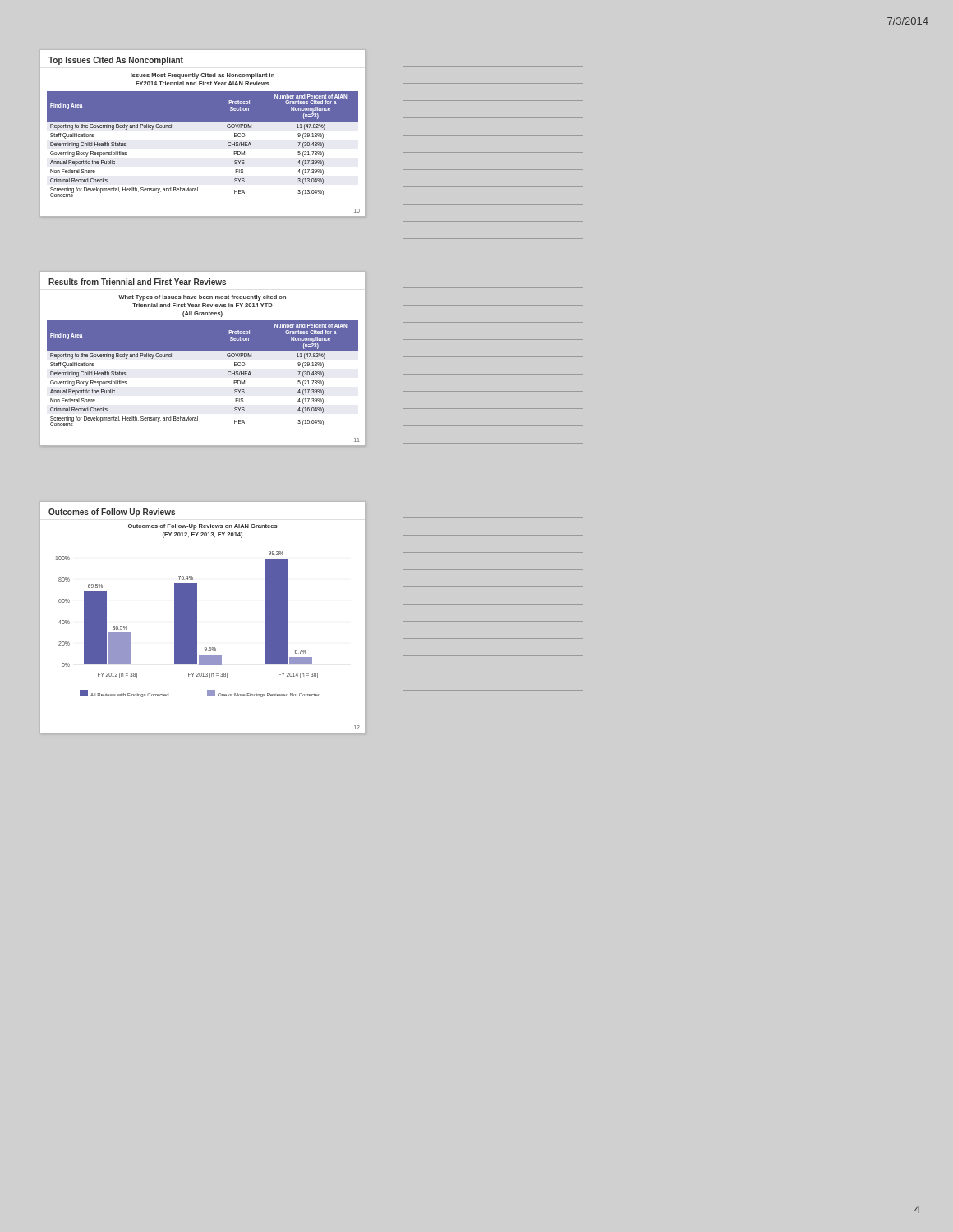Navigate to the text starting "Top Issues Cited As Noncompliant Issues Most Frequently"
953x1232 pixels.
click(x=203, y=133)
